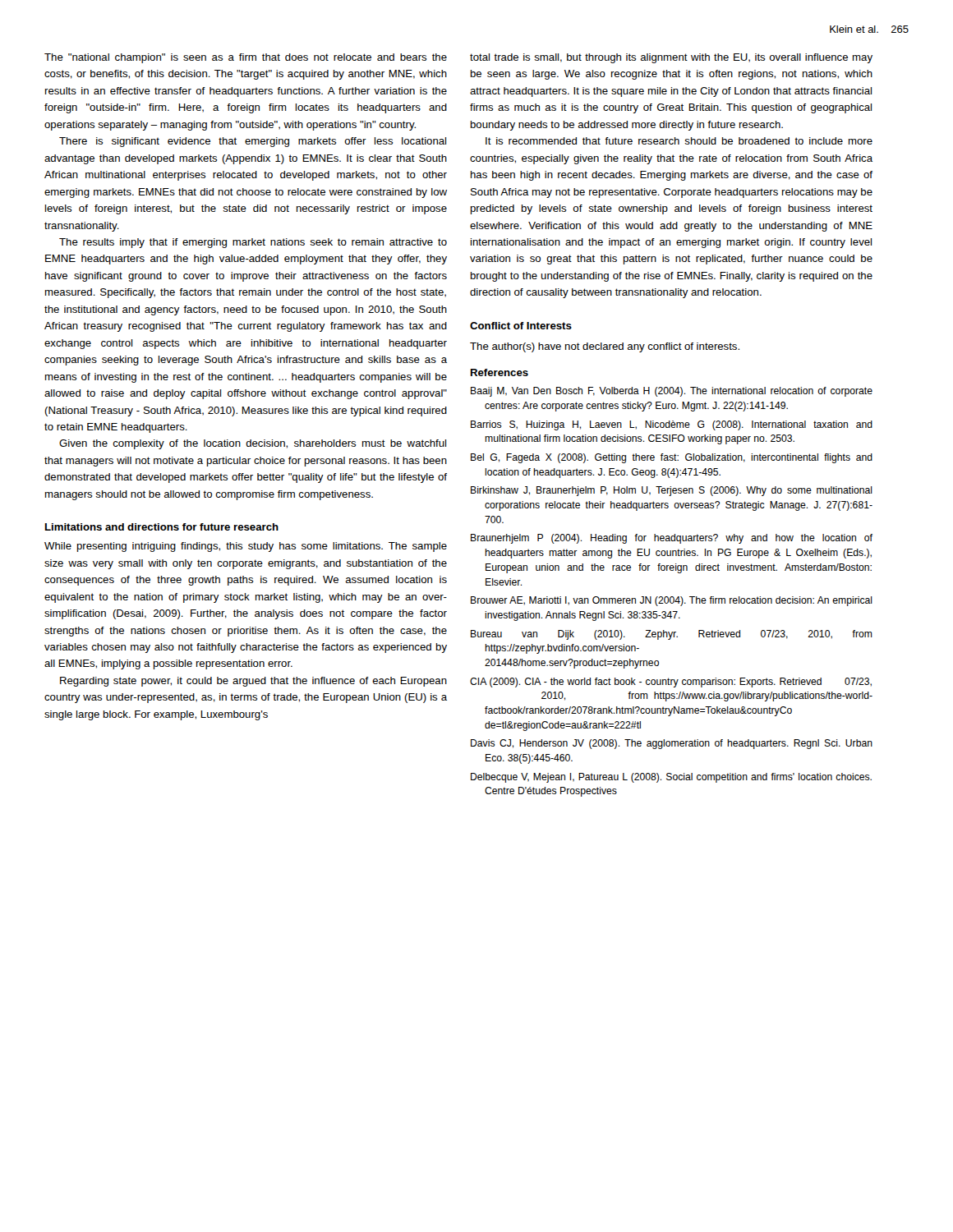
Task: Navigate to the element starting "Bureau van Dijk (2010)."
Action: pos(671,648)
